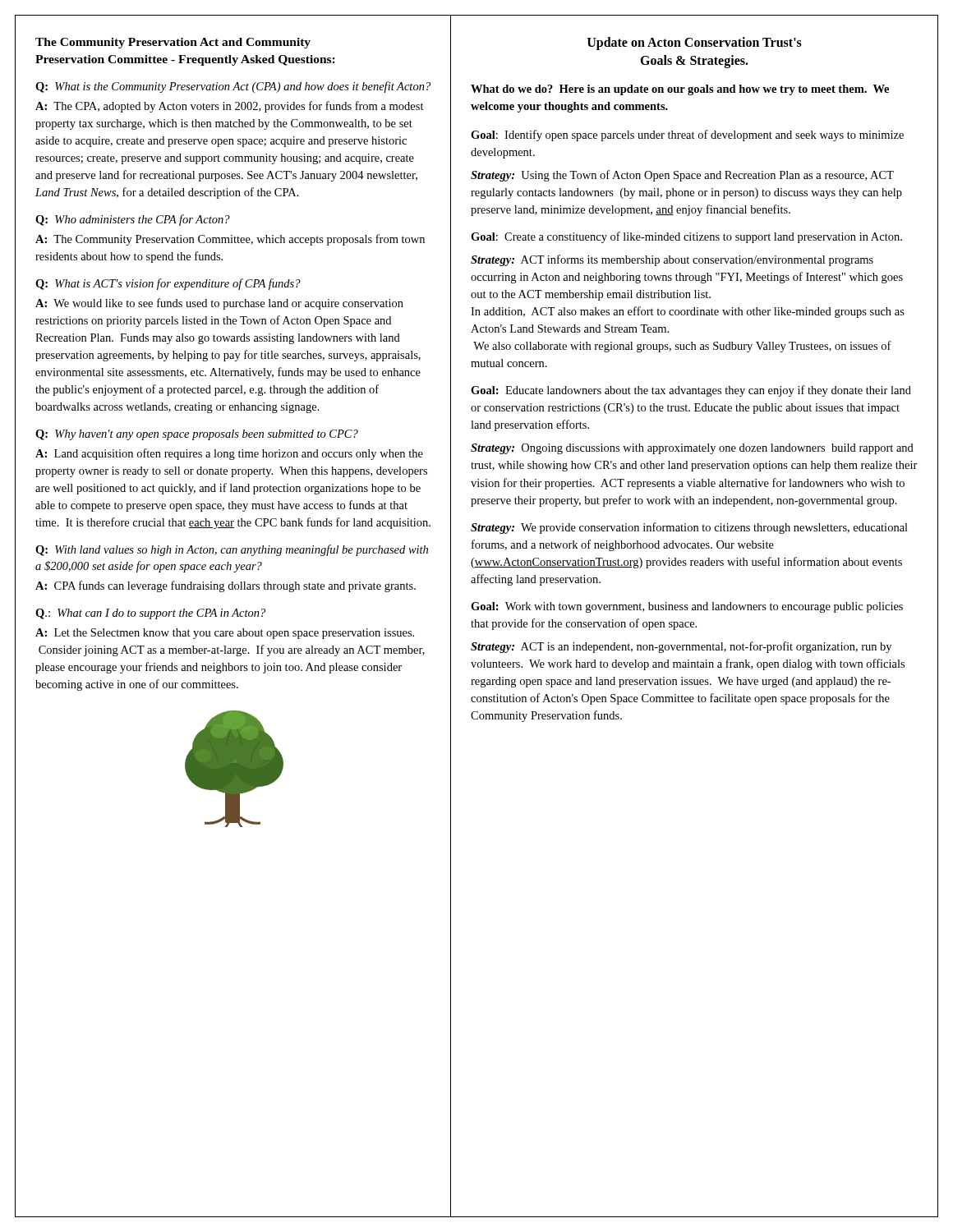The image size is (953, 1232).
Task: Point to the block beginning "Q: What is ACT's vision for expenditure of"
Action: pos(168,283)
